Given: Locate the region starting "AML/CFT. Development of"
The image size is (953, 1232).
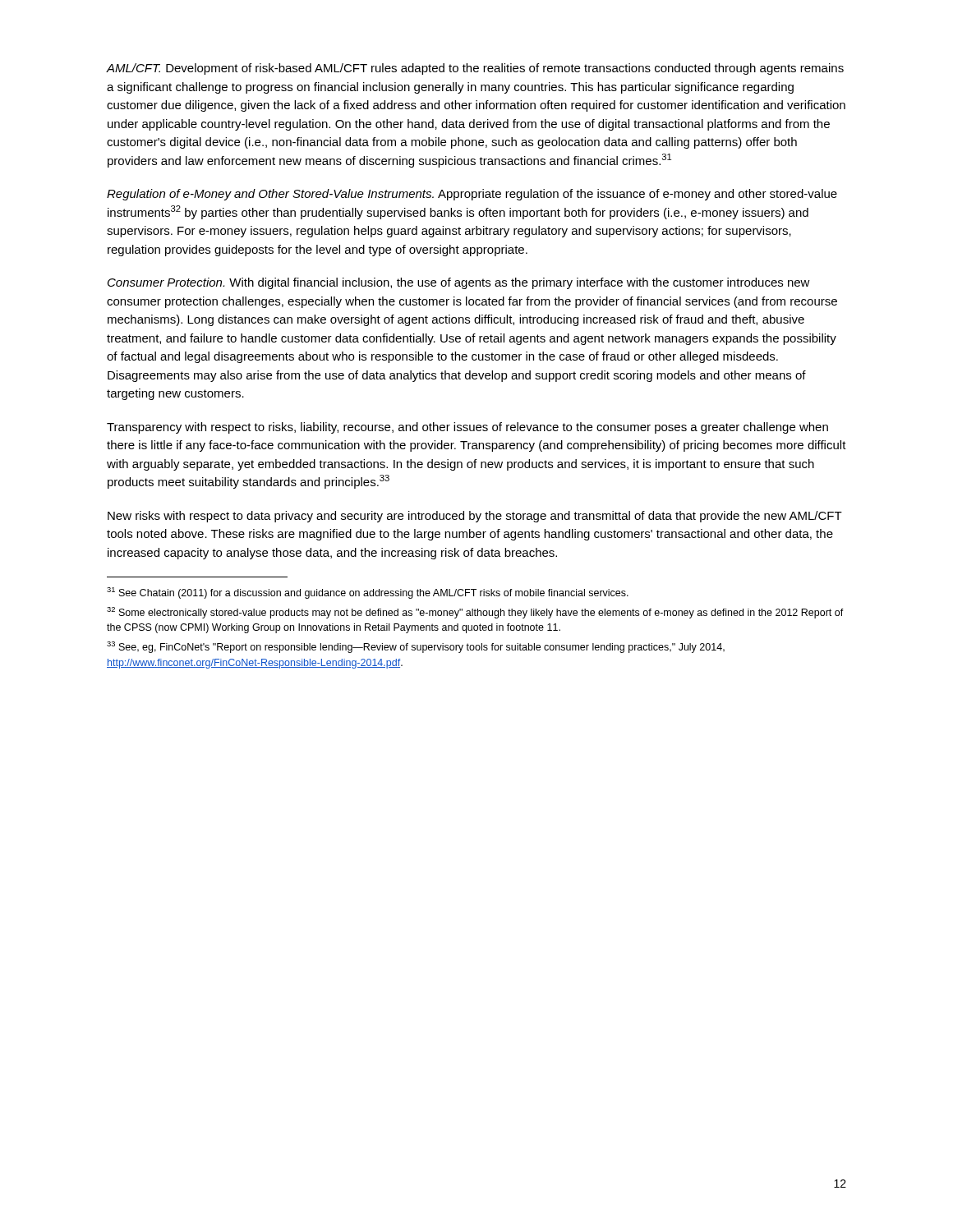Looking at the screenshot, I should click(476, 114).
